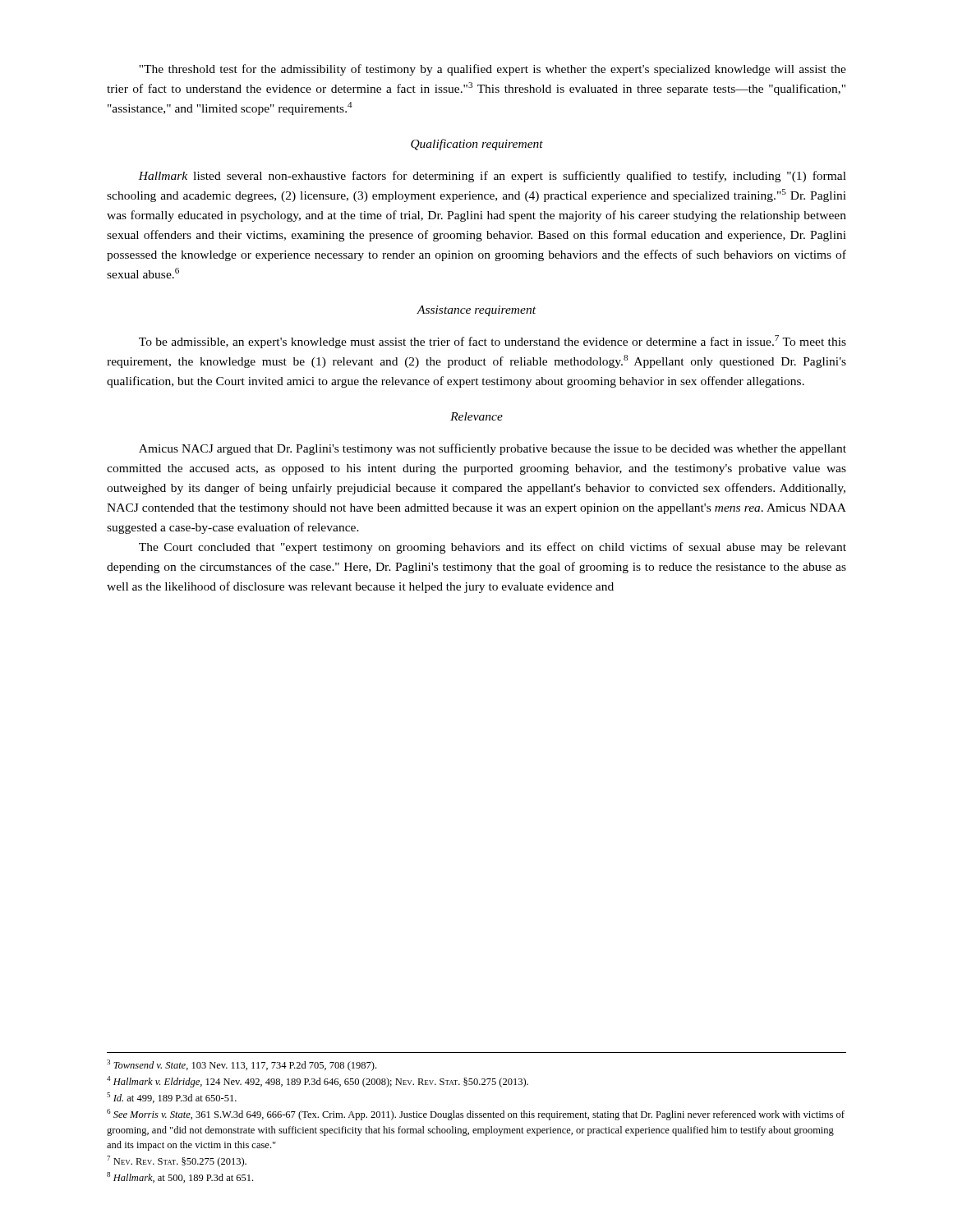Locate the text block with the text "Amicus NACJ argued that Dr. Paglini's"
Screen dimensions: 1232x953
tap(476, 488)
